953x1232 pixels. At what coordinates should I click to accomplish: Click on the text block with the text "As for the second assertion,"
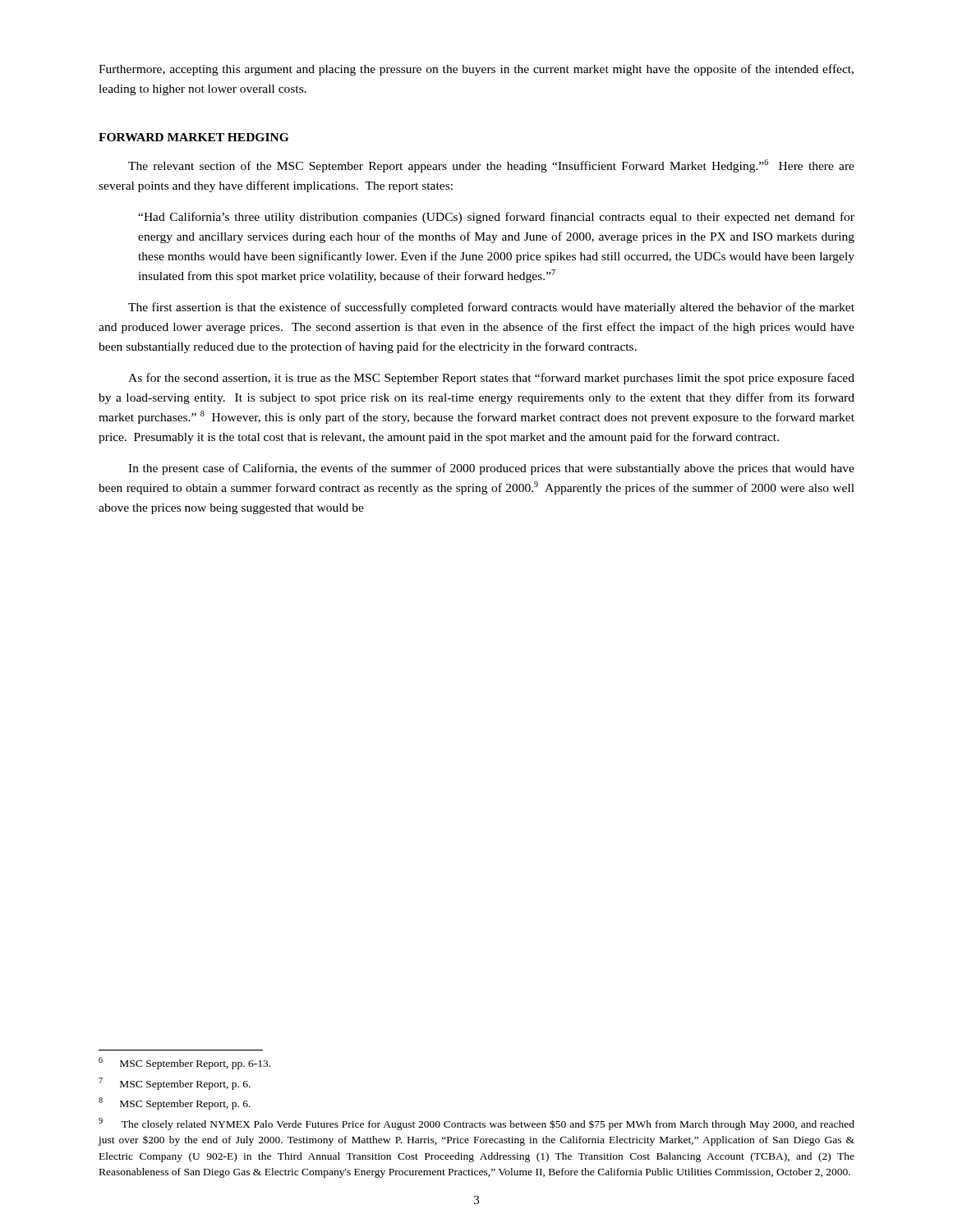[476, 408]
